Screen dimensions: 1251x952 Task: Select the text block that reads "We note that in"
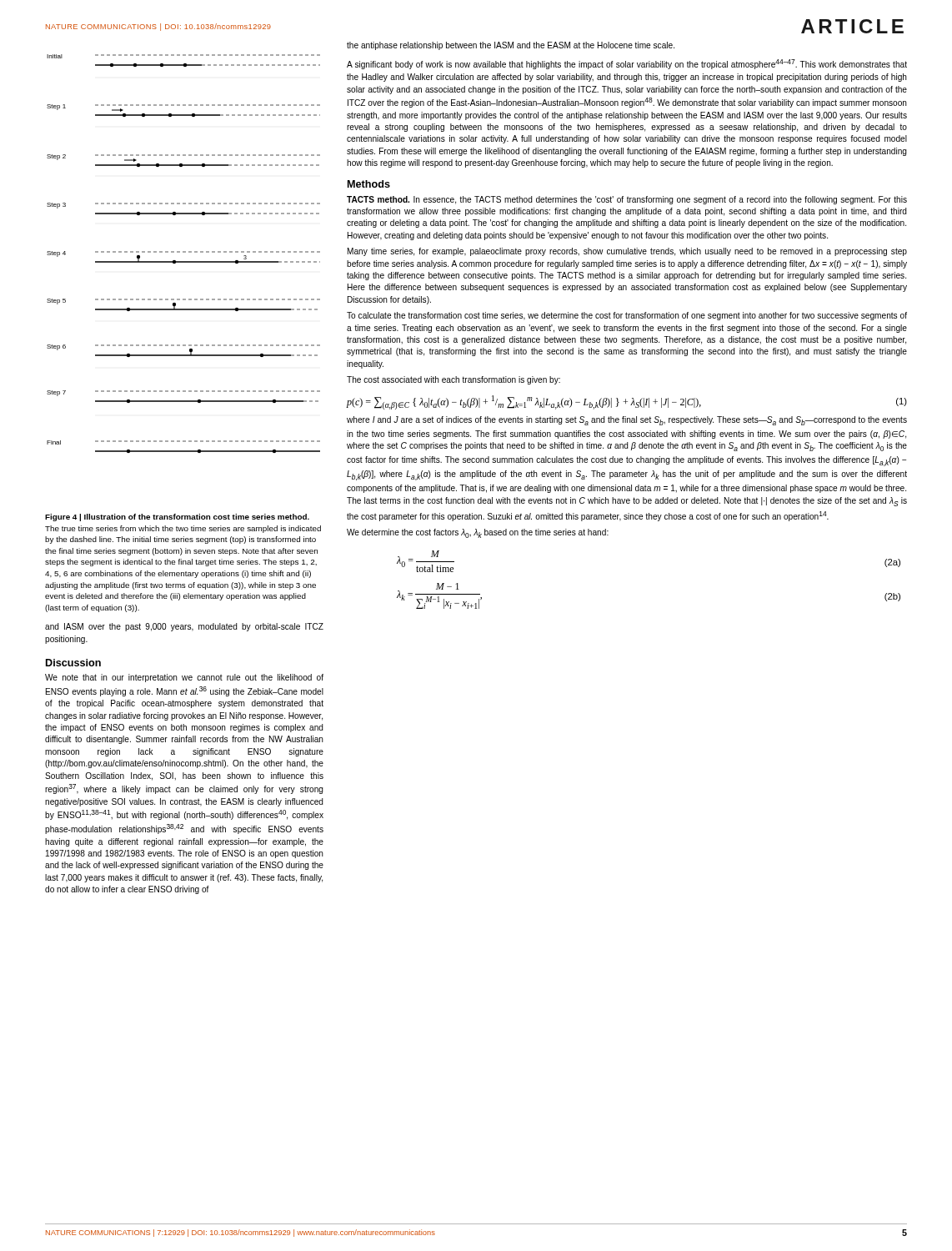point(184,784)
